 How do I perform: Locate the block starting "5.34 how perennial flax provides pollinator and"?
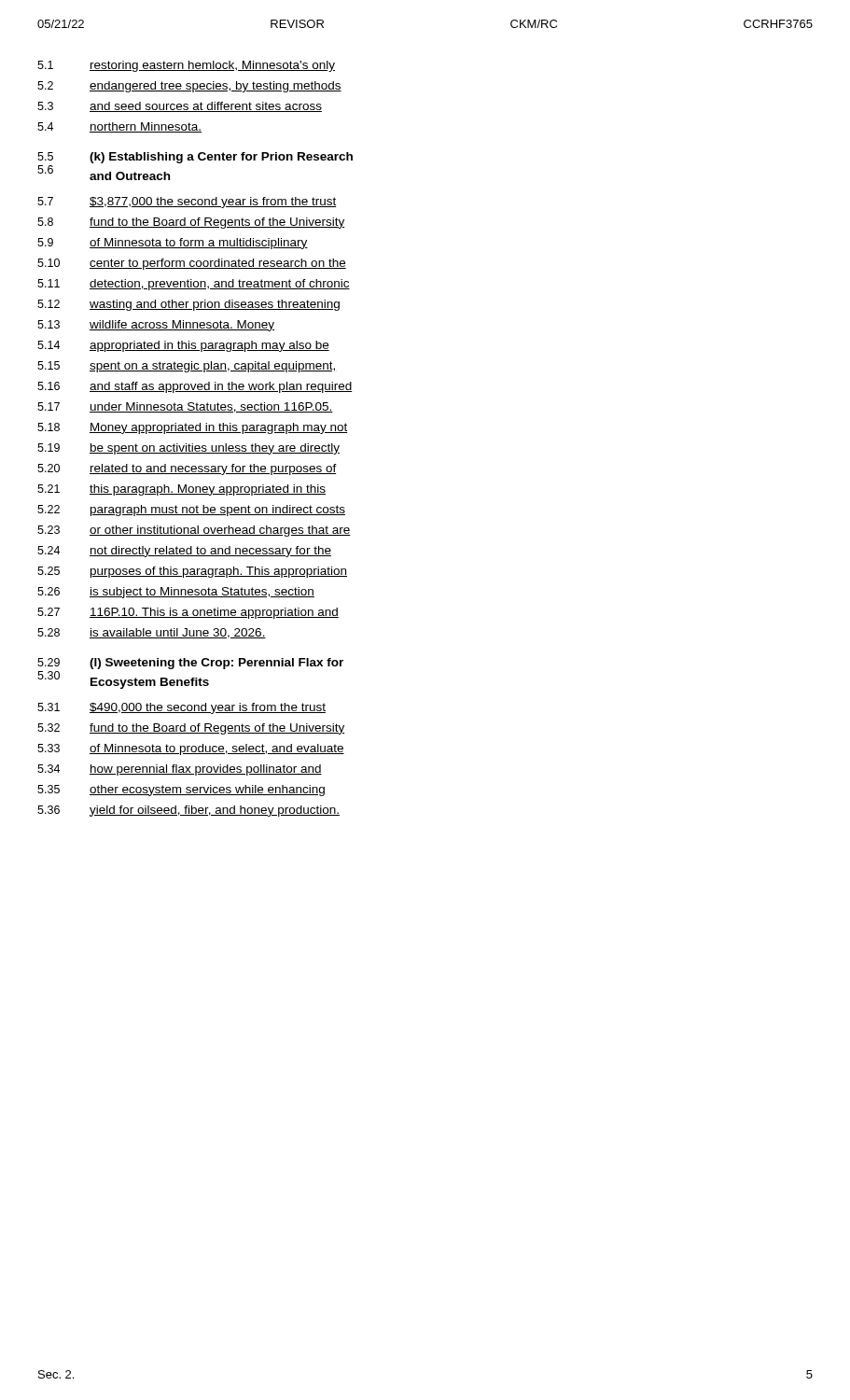click(x=179, y=769)
